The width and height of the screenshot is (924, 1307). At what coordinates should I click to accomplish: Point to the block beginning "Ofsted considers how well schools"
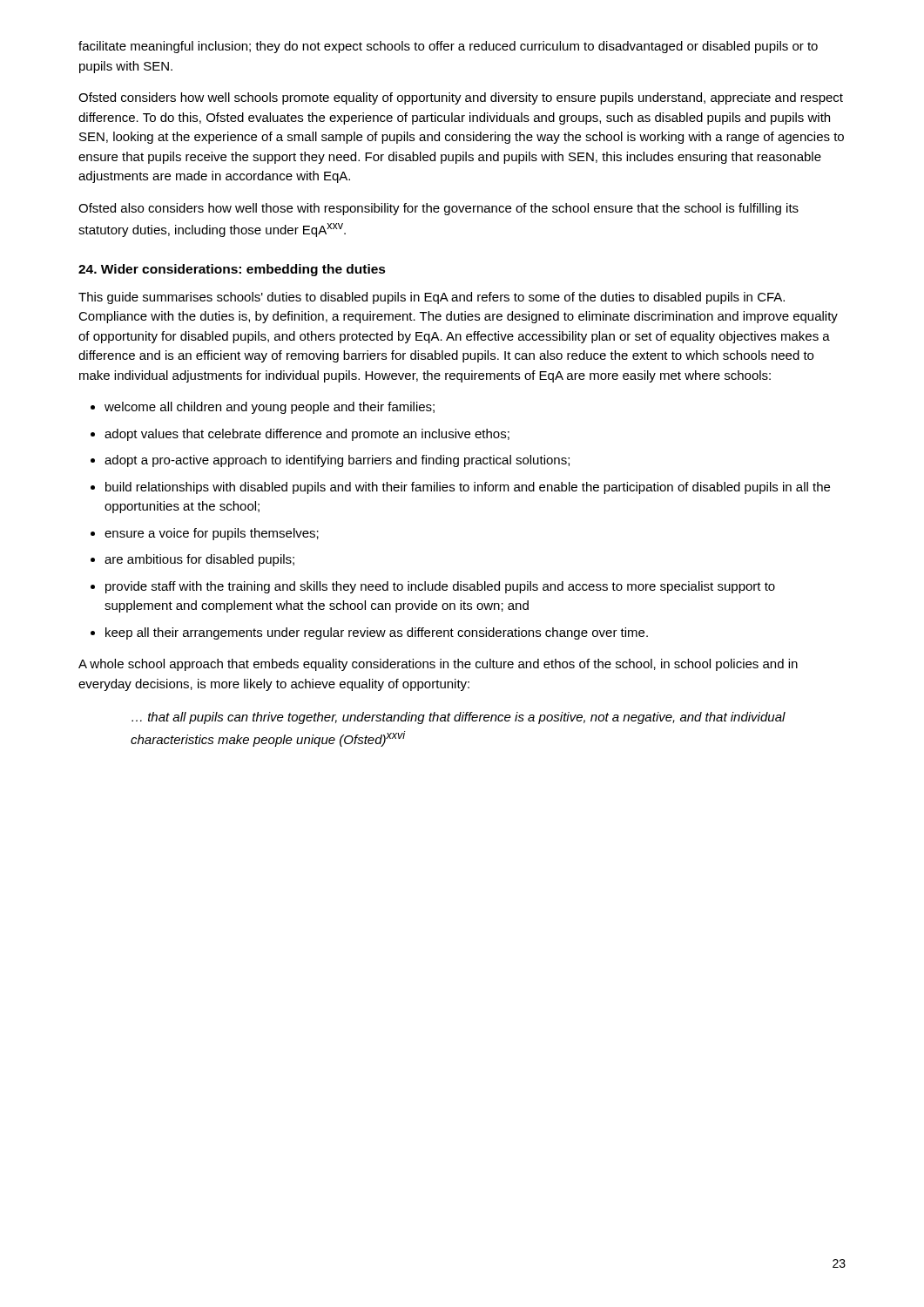[x=462, y=137]
